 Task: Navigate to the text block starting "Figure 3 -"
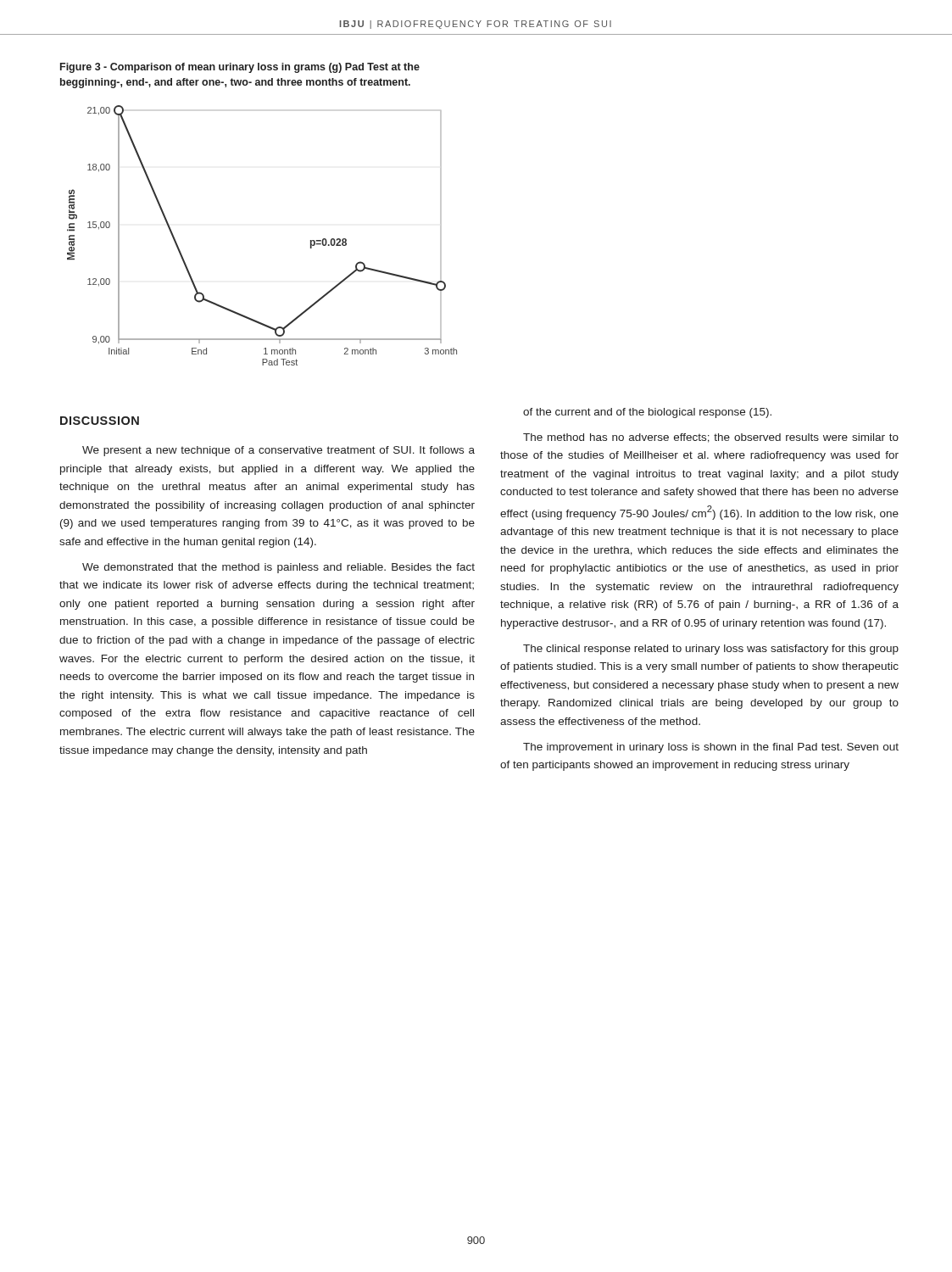[x=239, y=75]
